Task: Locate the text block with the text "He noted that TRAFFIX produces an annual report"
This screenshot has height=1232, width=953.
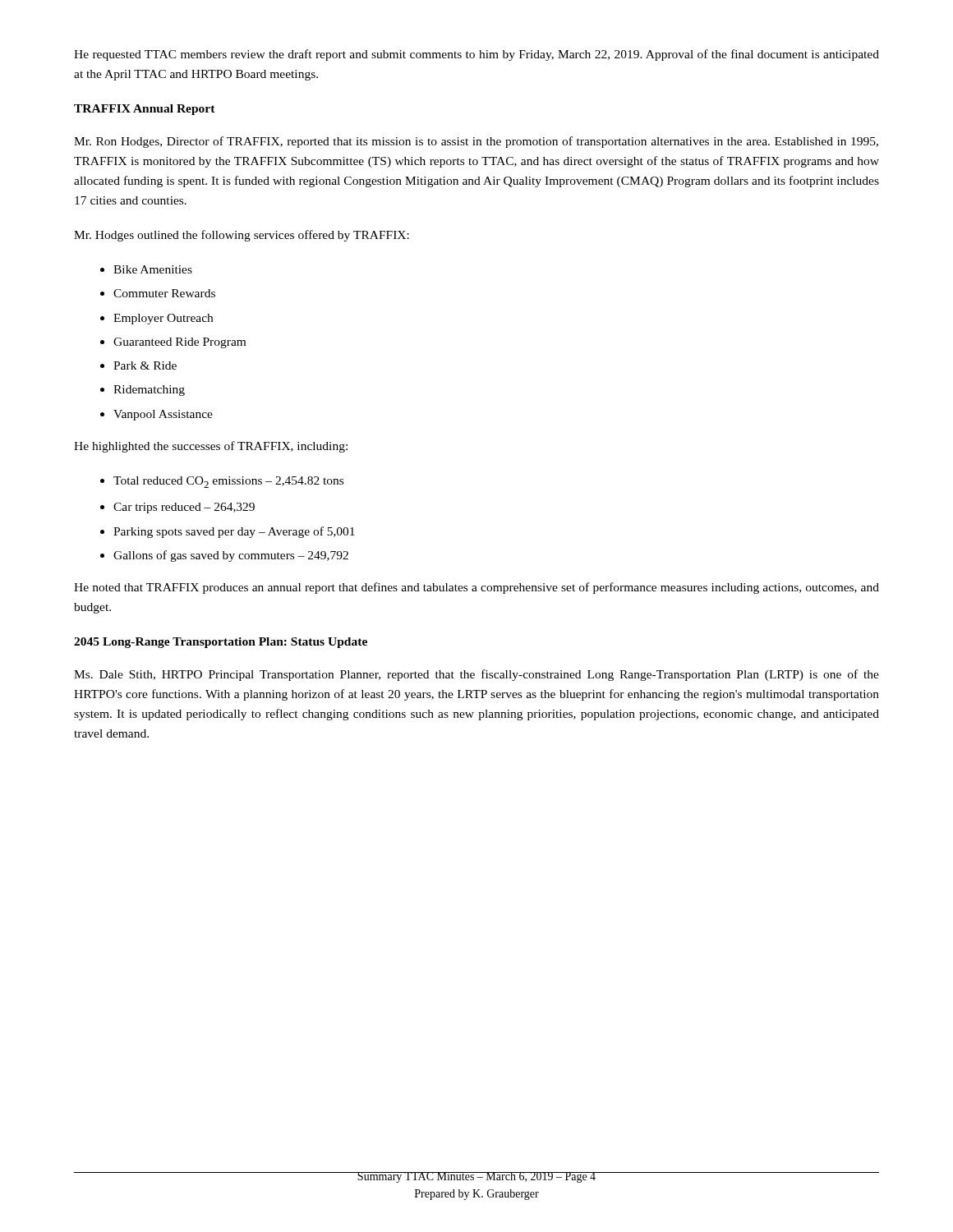Action: [476, 597]
